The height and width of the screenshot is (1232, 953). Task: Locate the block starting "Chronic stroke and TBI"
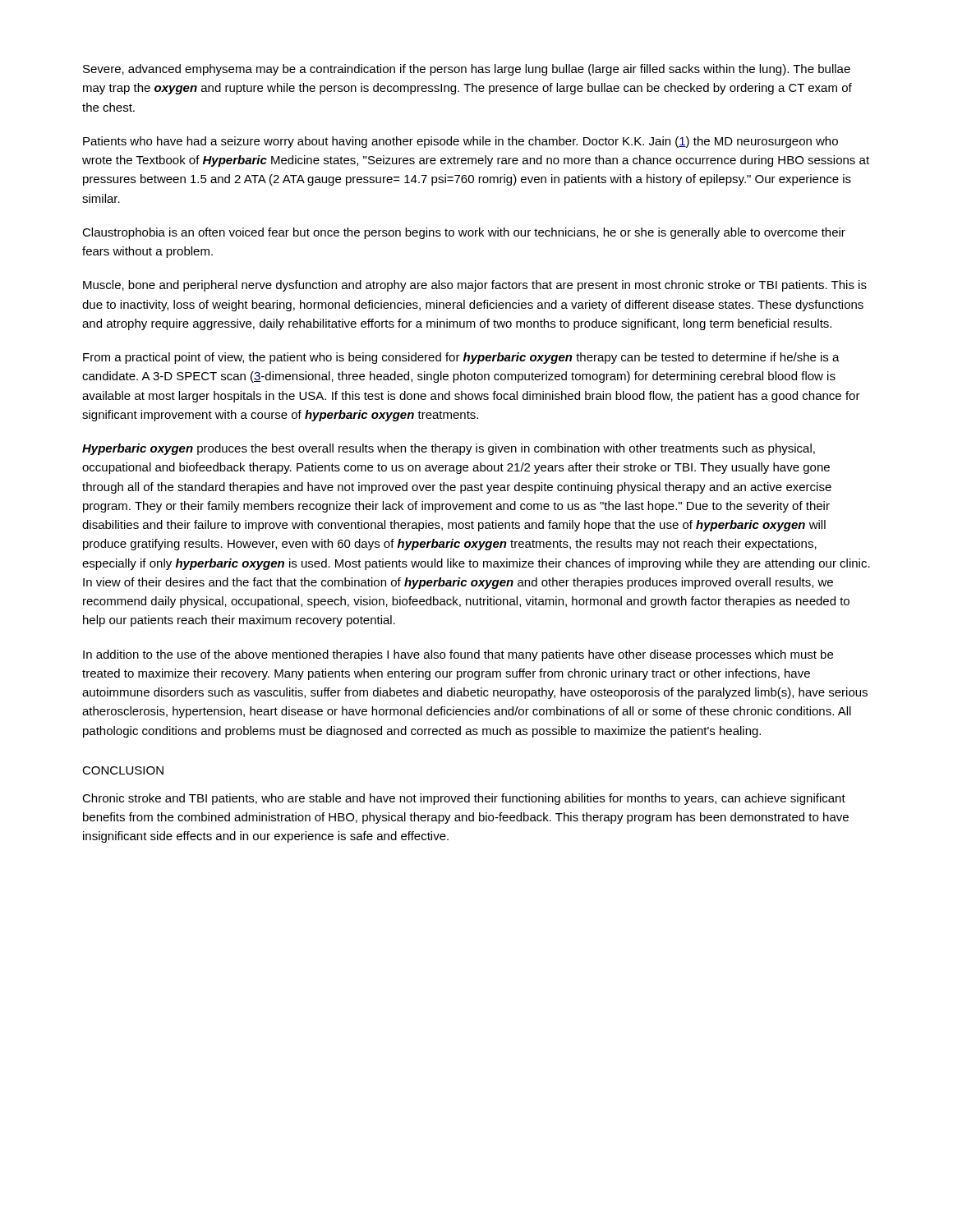466,817
